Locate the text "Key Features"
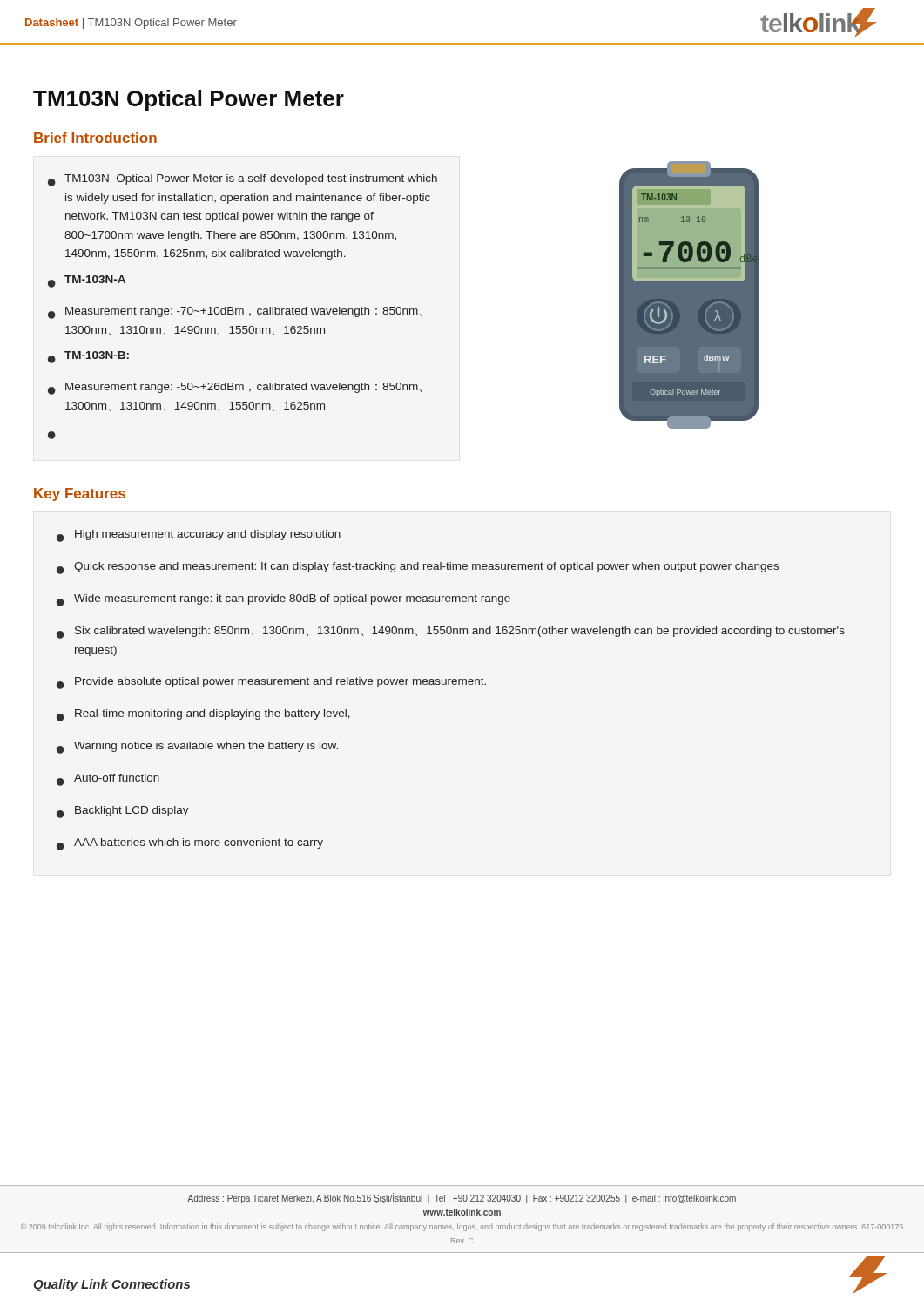The image size is (924, 1307). coord(80,494)
